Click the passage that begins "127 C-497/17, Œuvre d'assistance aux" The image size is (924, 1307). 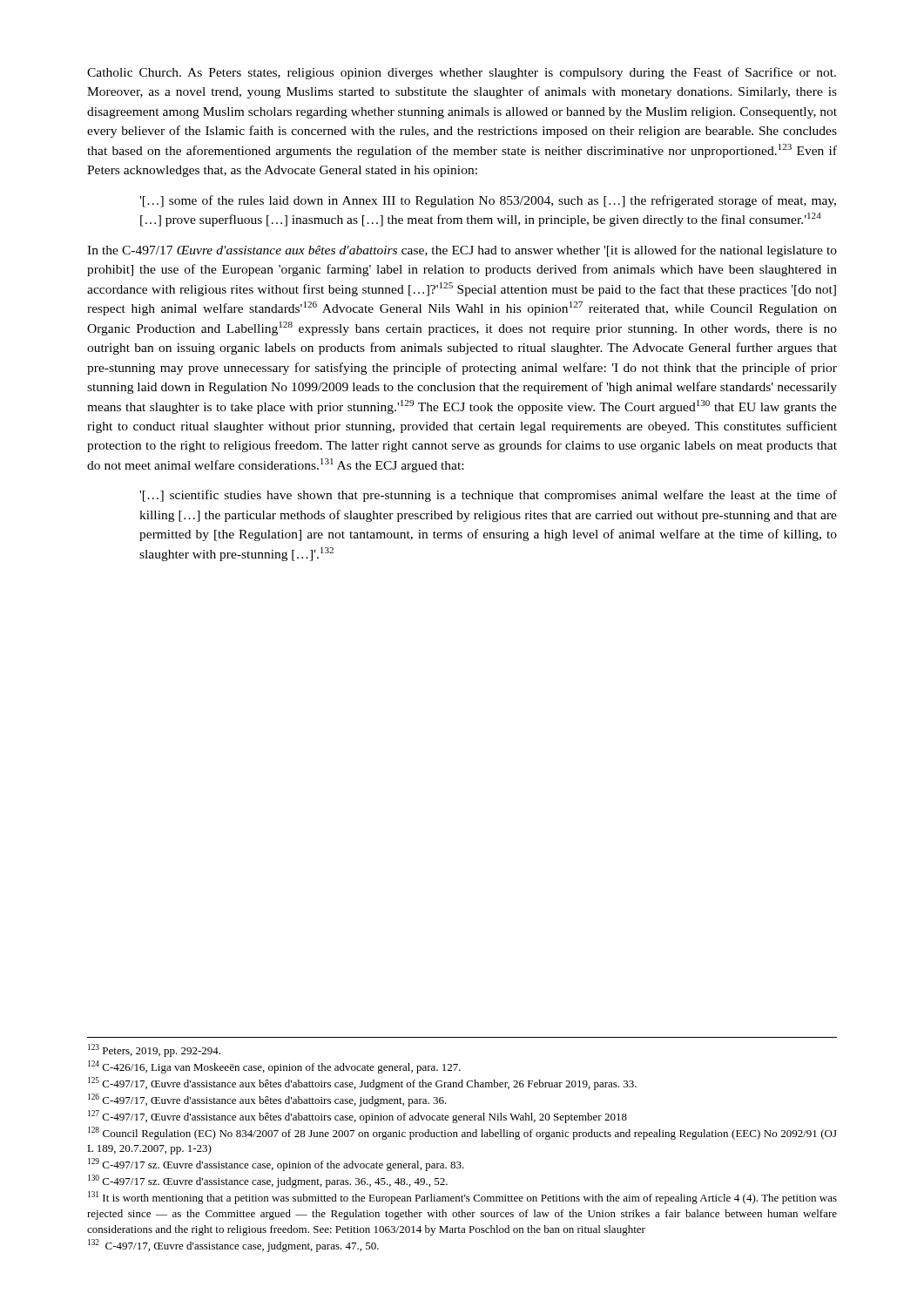(357, 1116)
